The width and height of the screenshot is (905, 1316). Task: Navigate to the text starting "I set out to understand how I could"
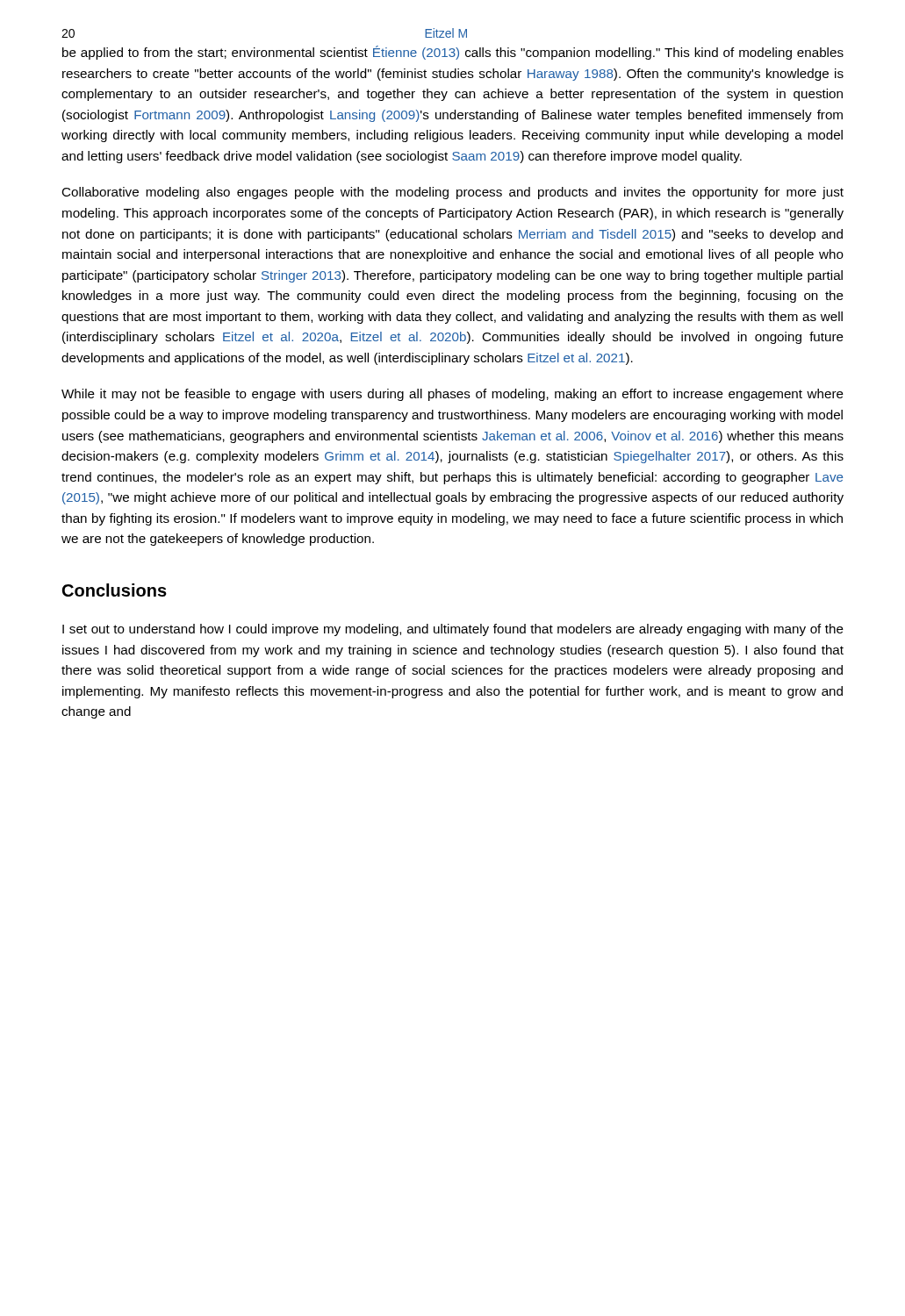click(452, 670)
